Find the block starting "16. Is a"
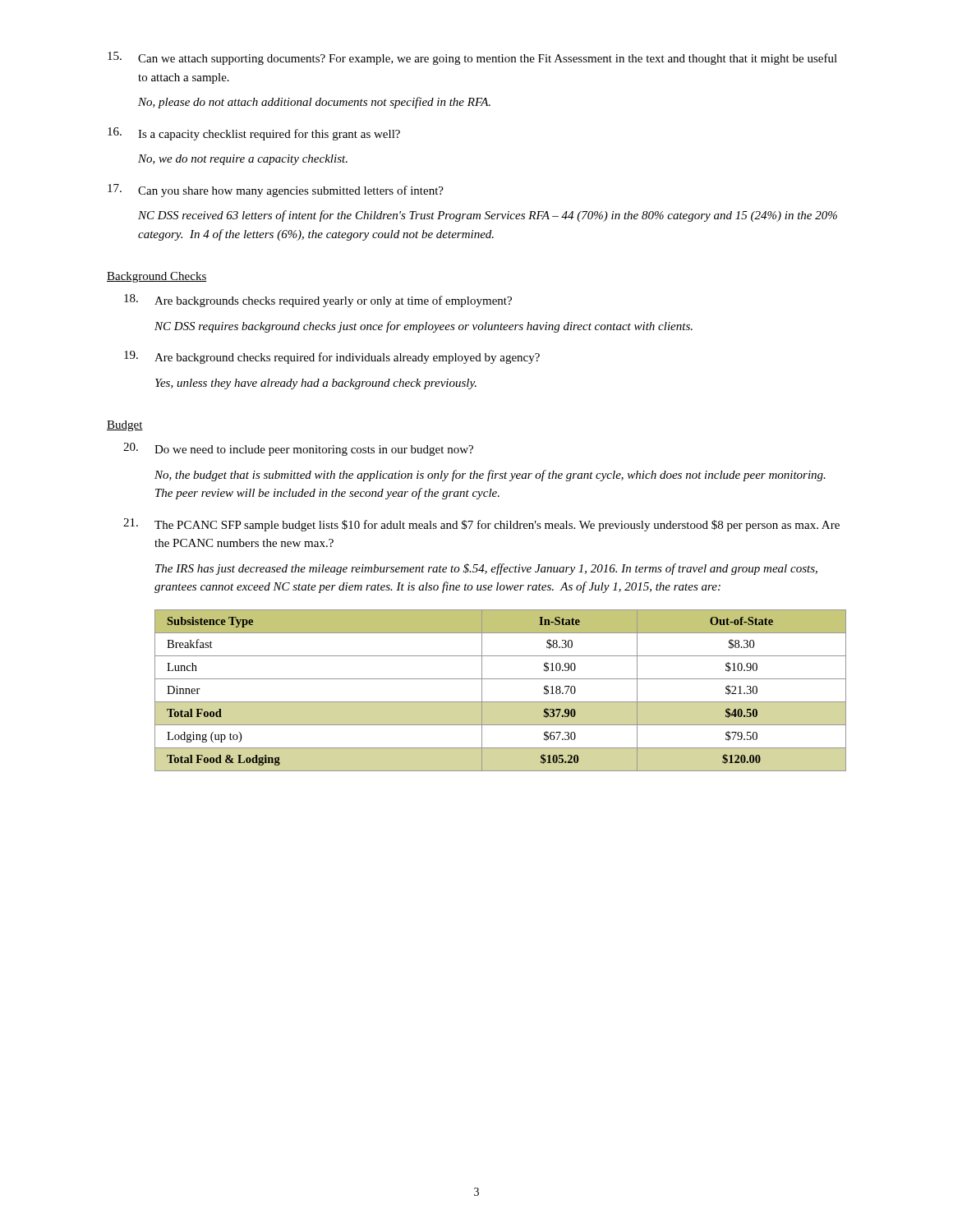This screenshot has width=953, height=1232. [254, 134]
